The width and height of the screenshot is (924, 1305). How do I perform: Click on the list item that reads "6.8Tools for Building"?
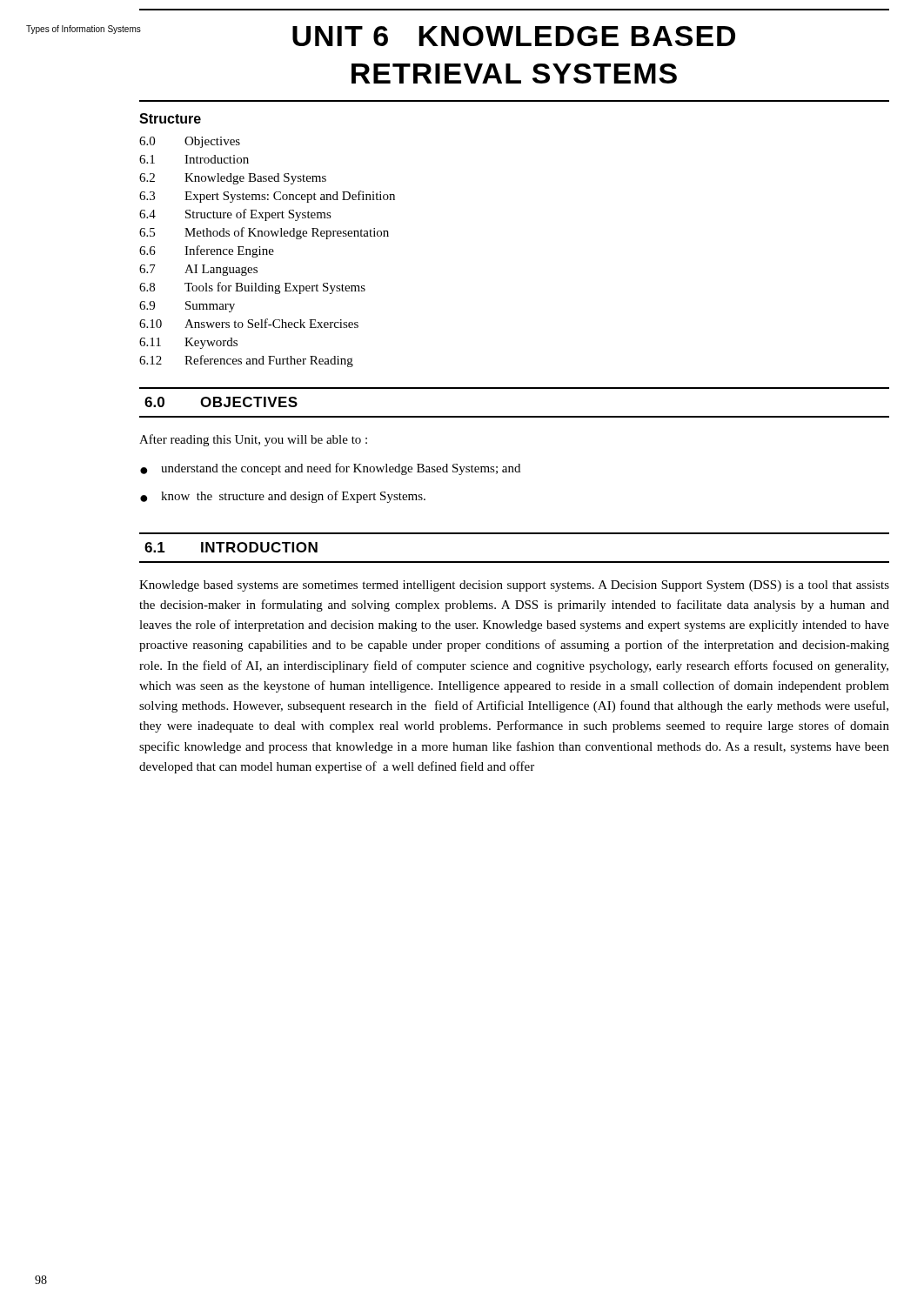click(252, 288)
